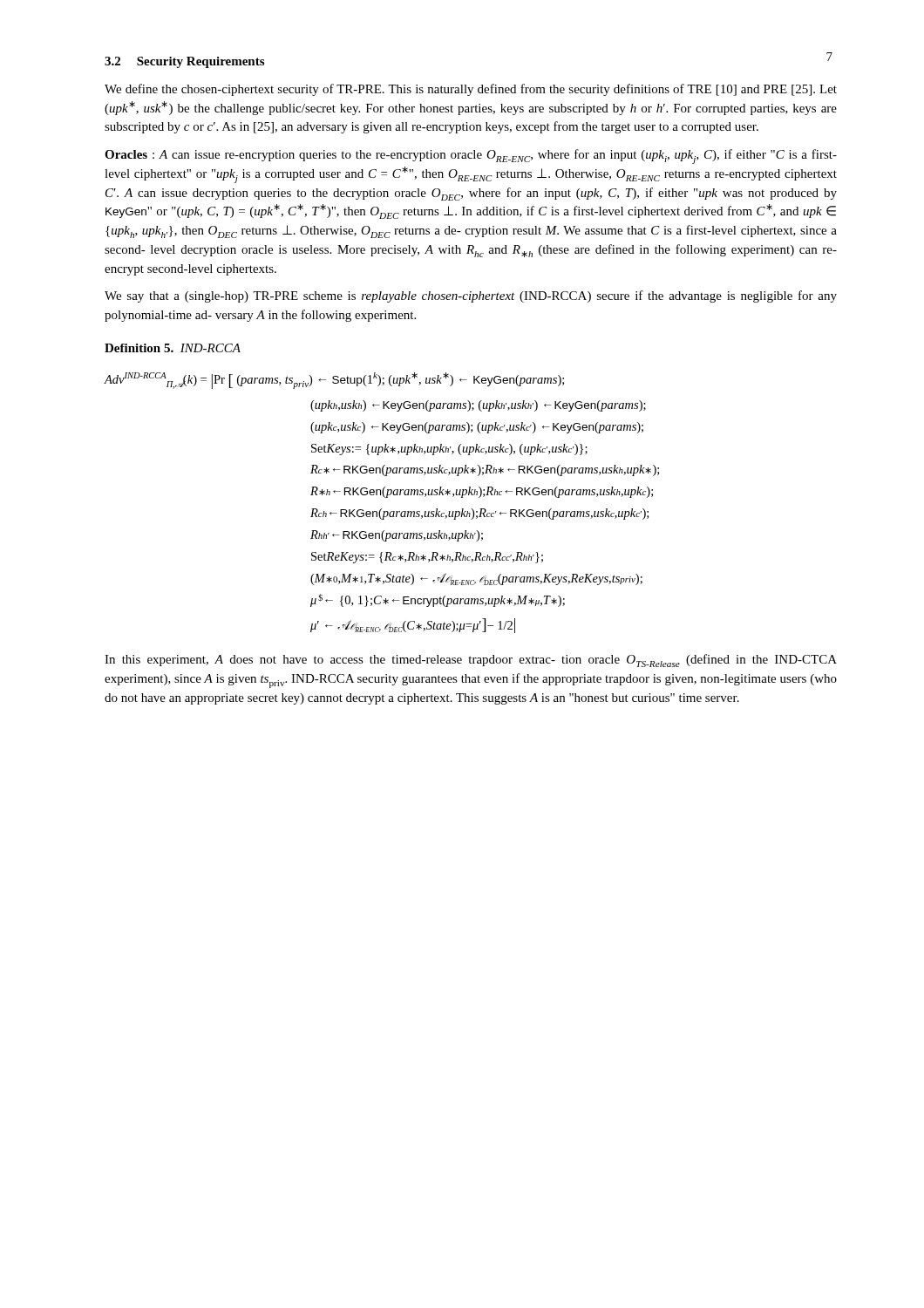Select the region starting "AdvIND-RCCAΠ,𝒜(k) = |Pr [ (params, tspriv) ←"
924x1308 pixels.
(x=471, y=503)
